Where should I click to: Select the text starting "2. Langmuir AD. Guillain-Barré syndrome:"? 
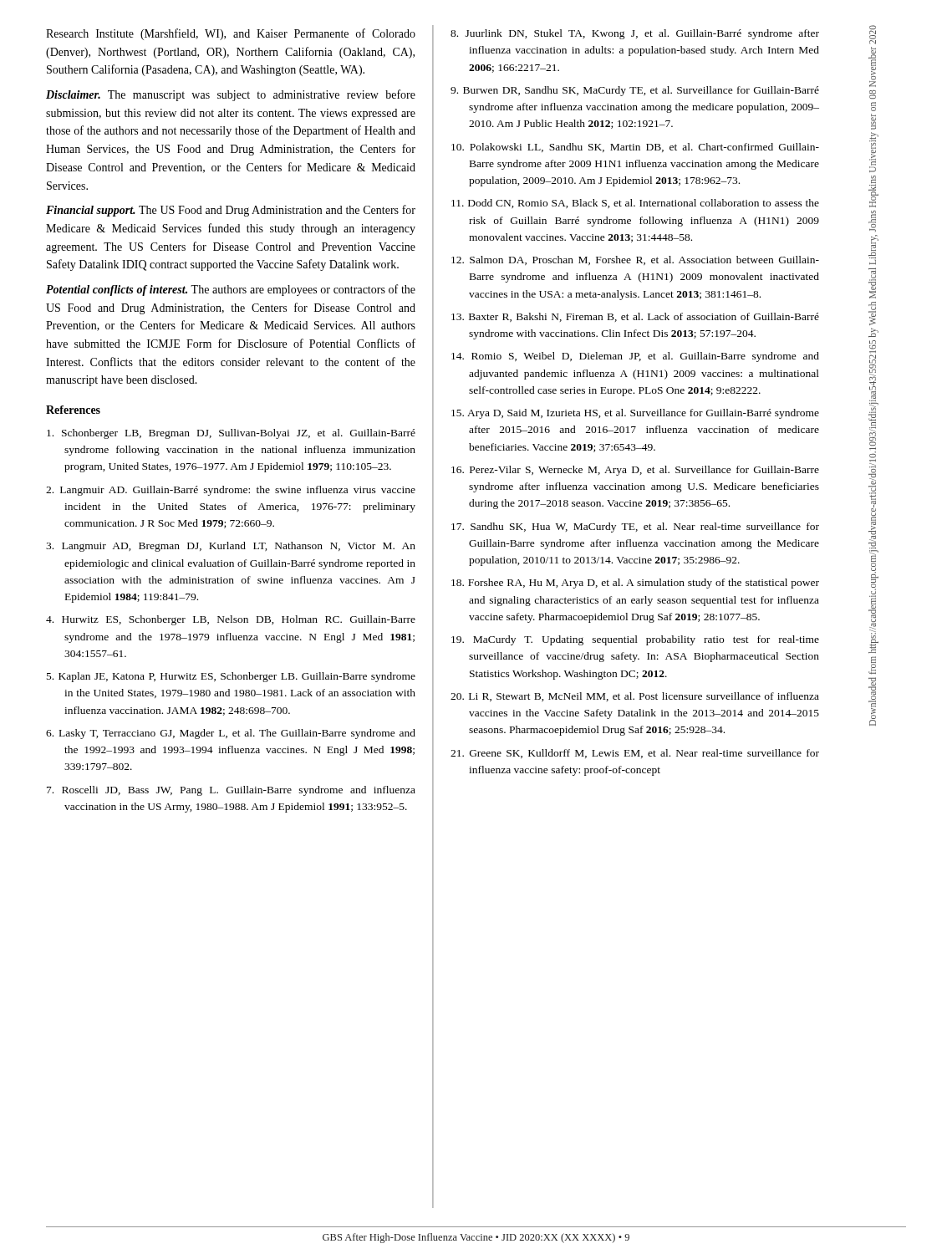(231, 507)
